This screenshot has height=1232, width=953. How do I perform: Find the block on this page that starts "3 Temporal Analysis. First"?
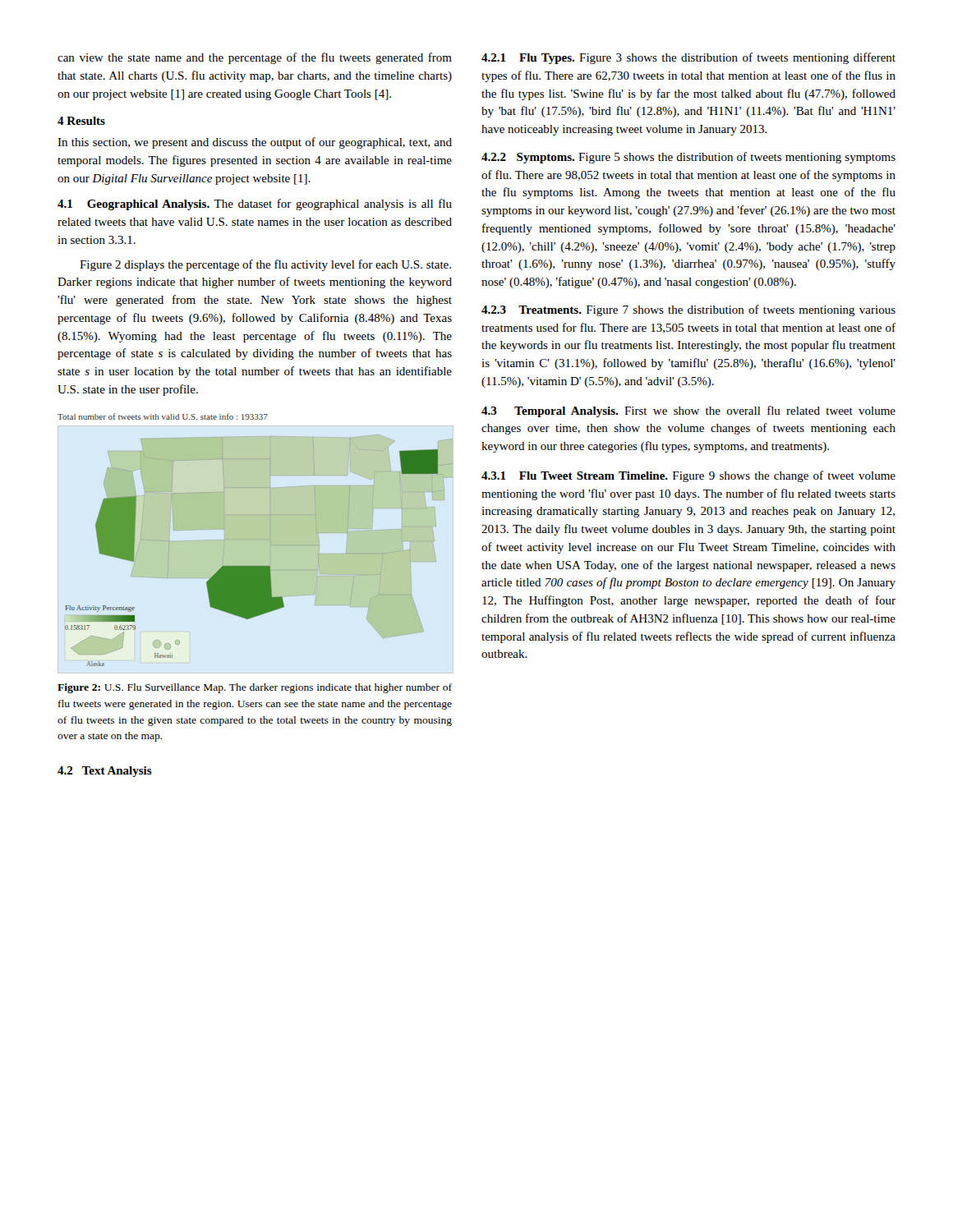pyautogui.click(x=688, y=429)
